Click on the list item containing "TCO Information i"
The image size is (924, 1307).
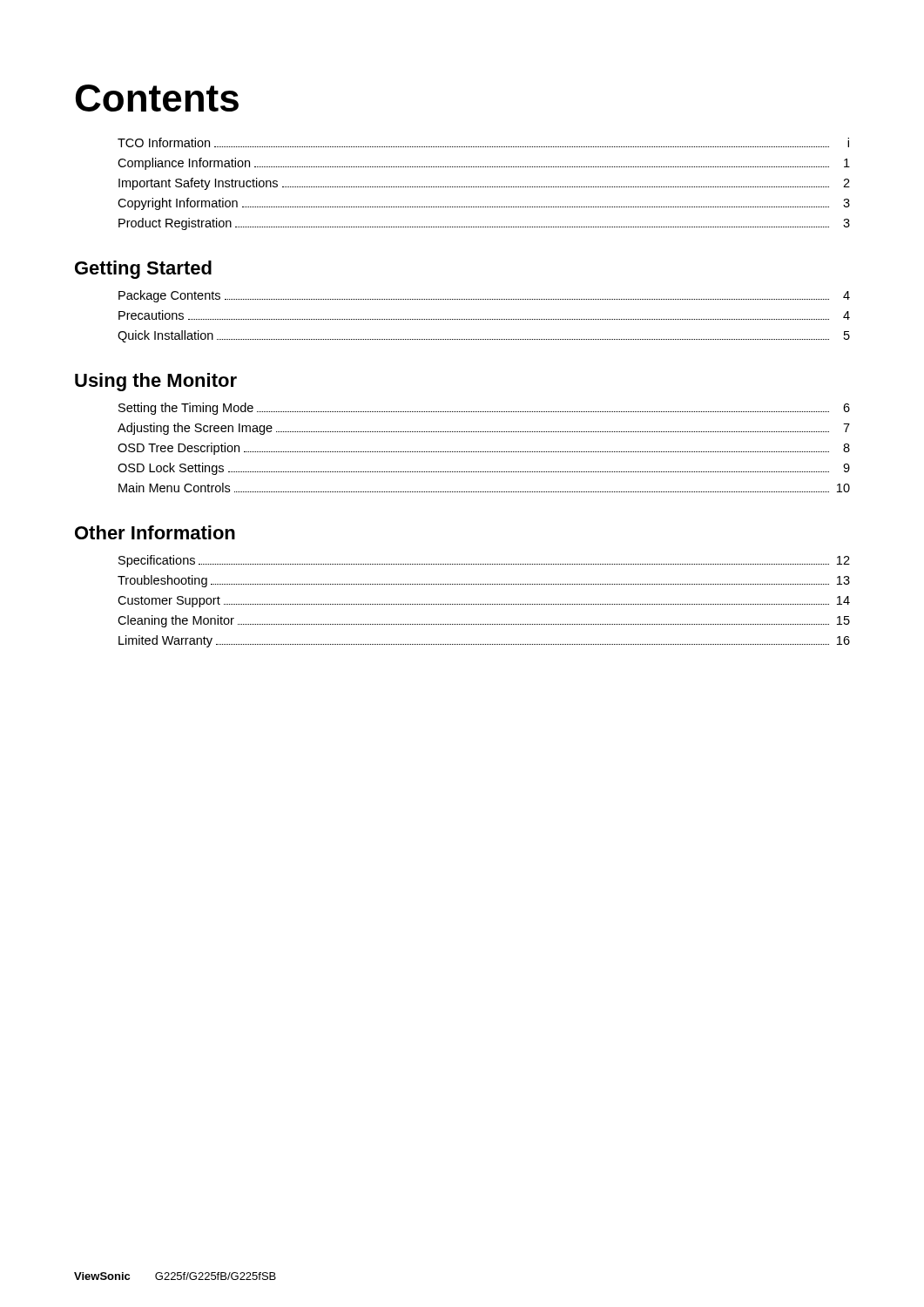click(484, 183)
